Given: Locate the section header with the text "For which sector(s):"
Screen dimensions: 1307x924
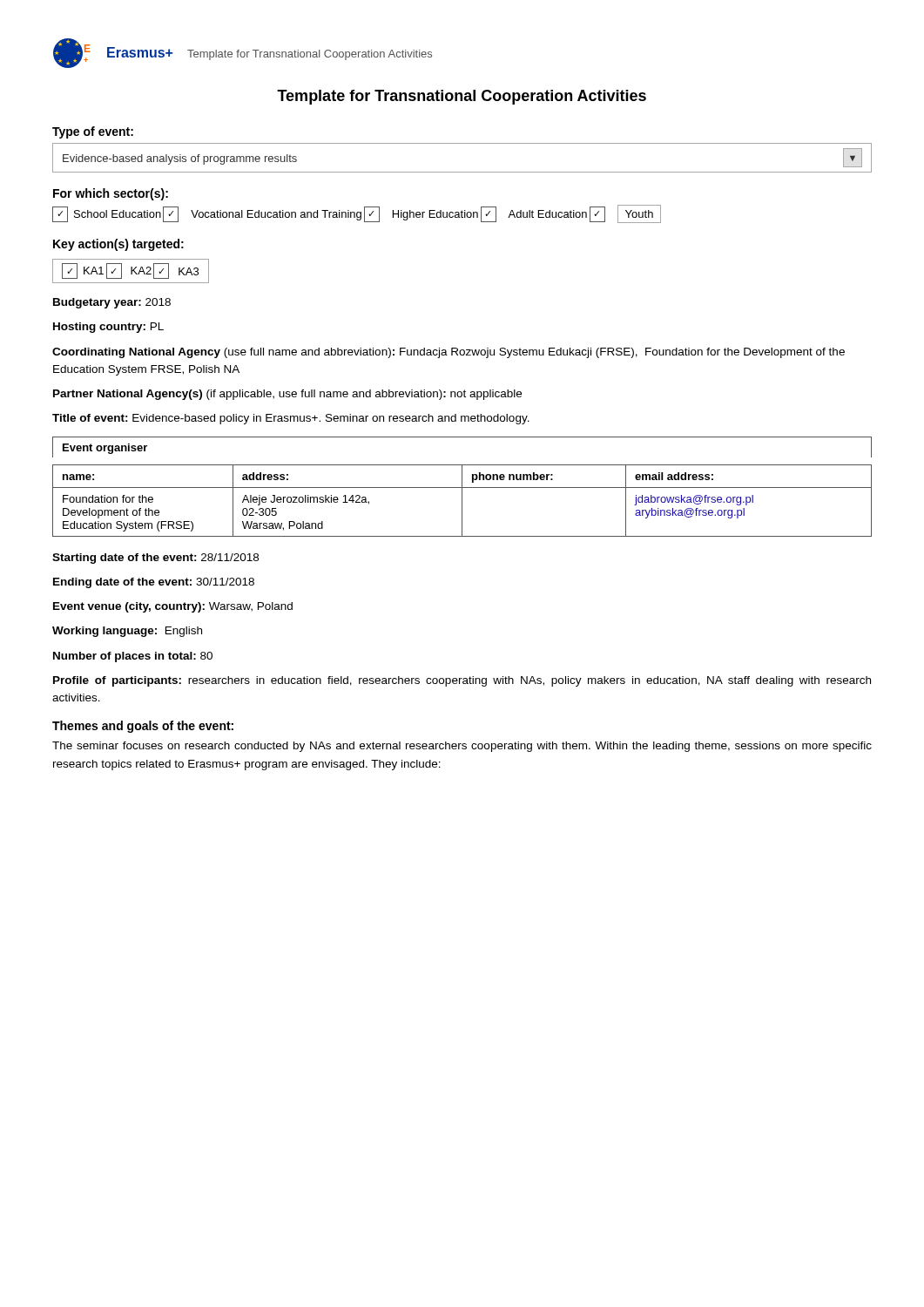Looking at the screenshot, I should click(x=111, y=193).
